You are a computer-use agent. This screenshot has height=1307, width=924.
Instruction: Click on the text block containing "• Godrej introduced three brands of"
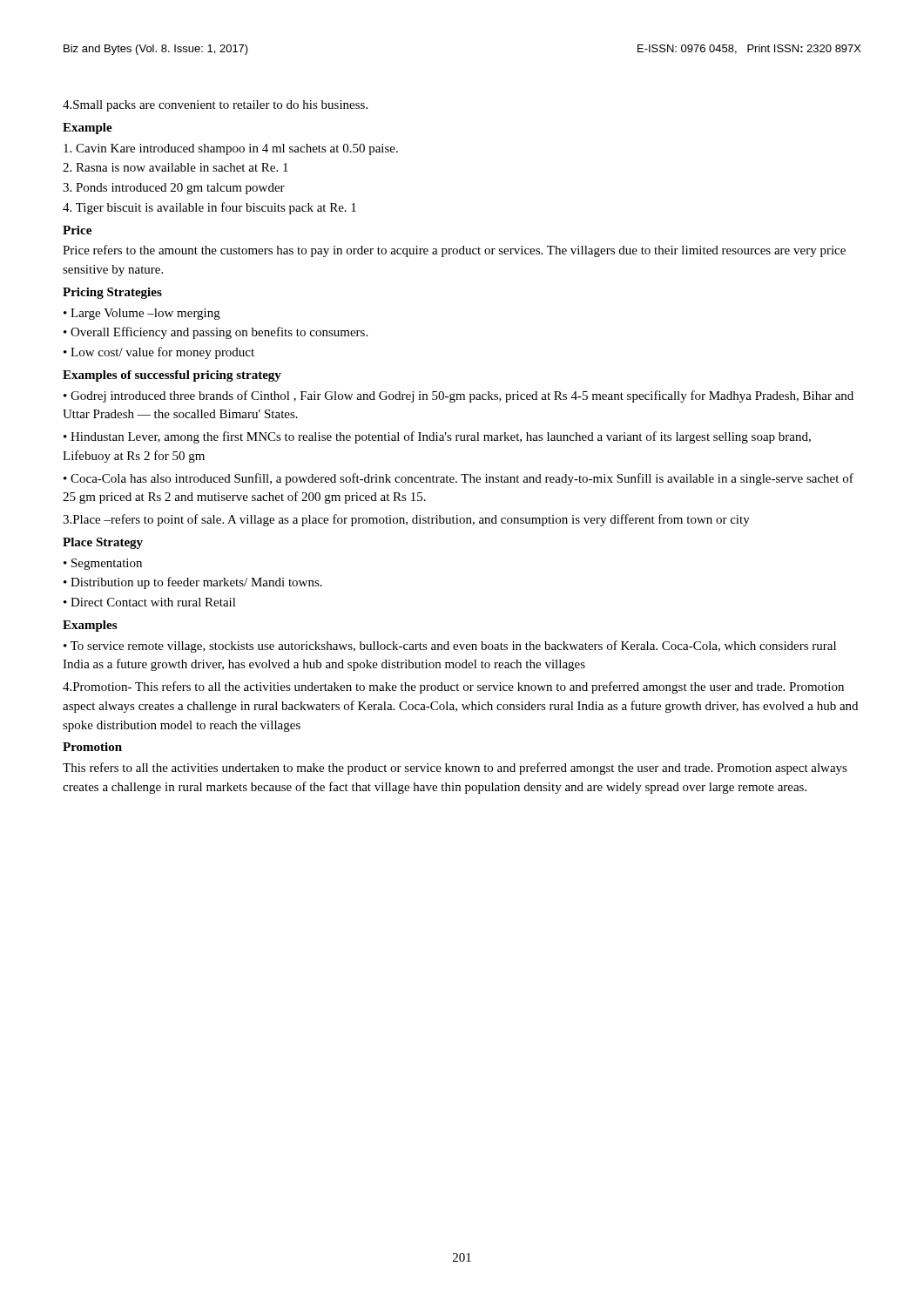point(458,405)
